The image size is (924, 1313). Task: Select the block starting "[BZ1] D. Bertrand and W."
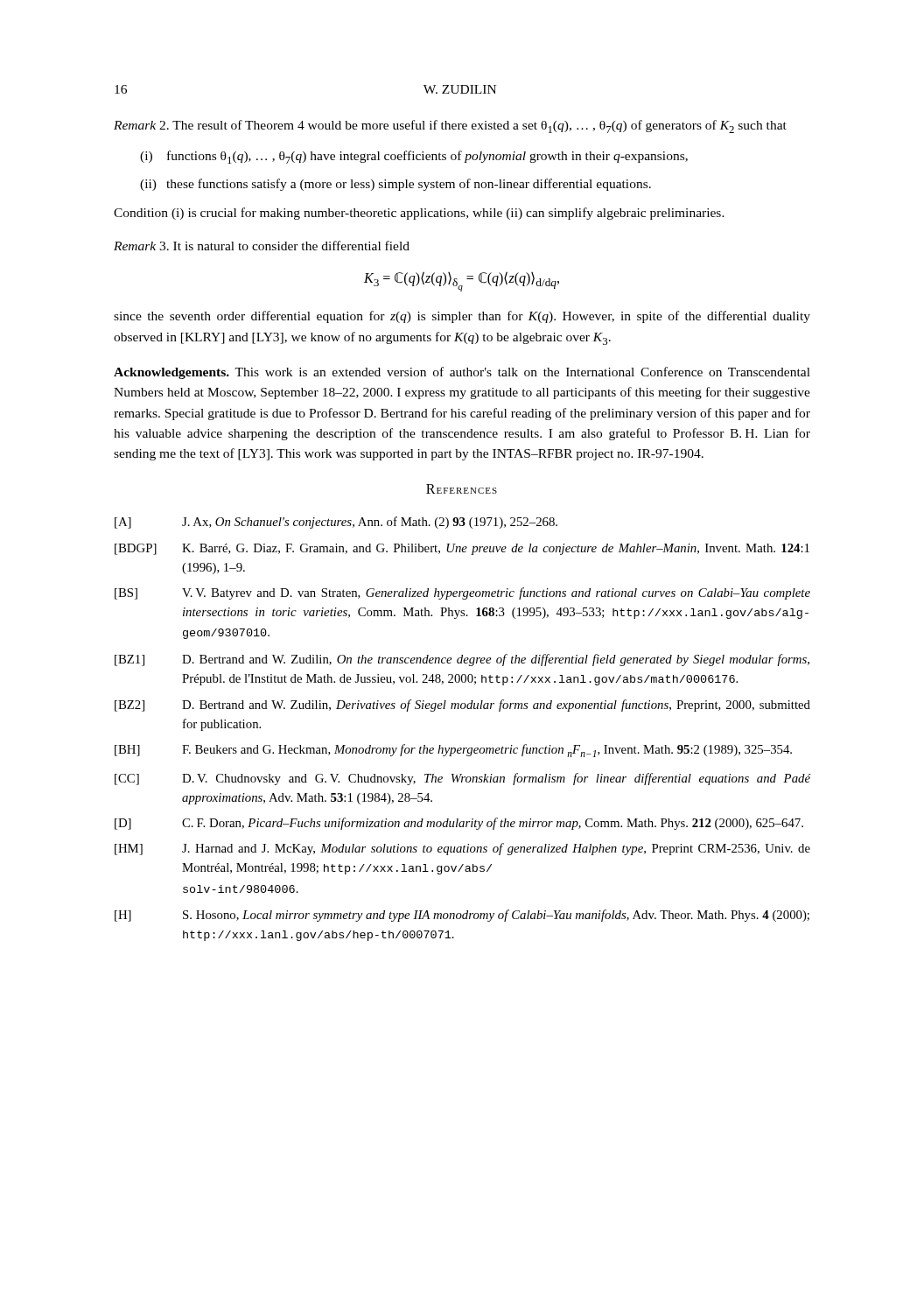[x=462, y=669]
